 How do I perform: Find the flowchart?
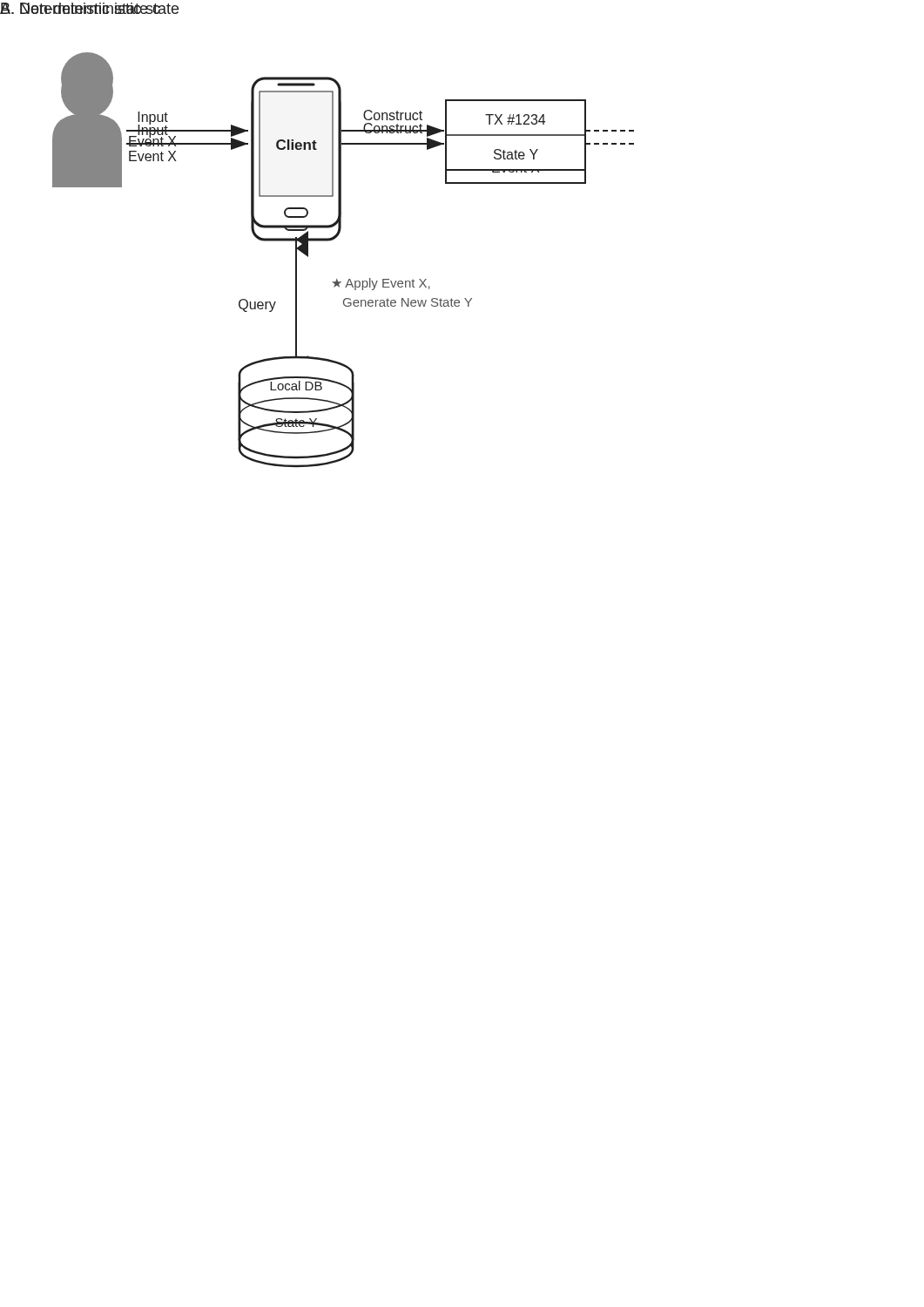coord(462,283)
